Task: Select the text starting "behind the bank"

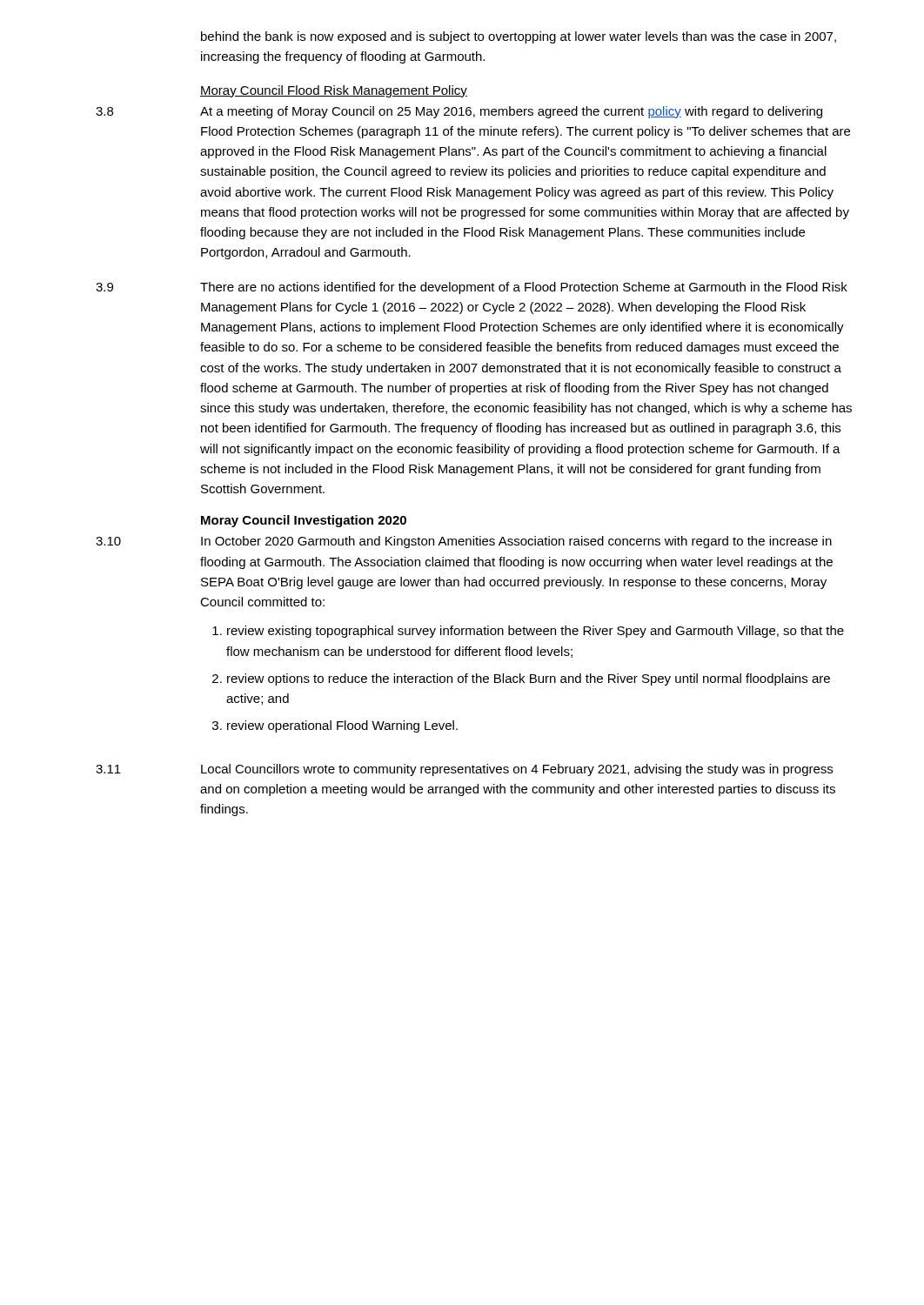Action: 519,46
